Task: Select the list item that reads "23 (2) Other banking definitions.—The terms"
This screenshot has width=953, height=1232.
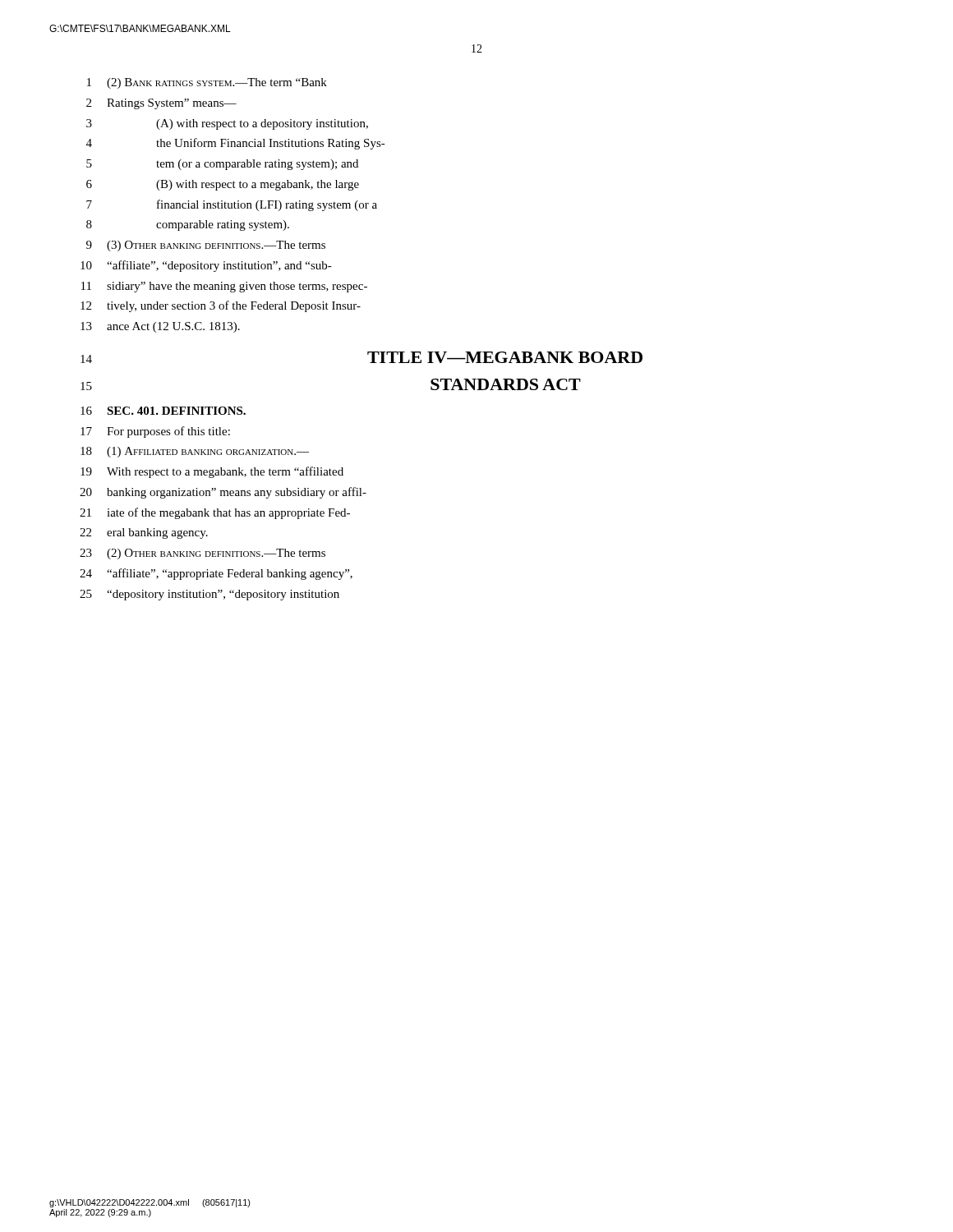Action: [203, 554]
